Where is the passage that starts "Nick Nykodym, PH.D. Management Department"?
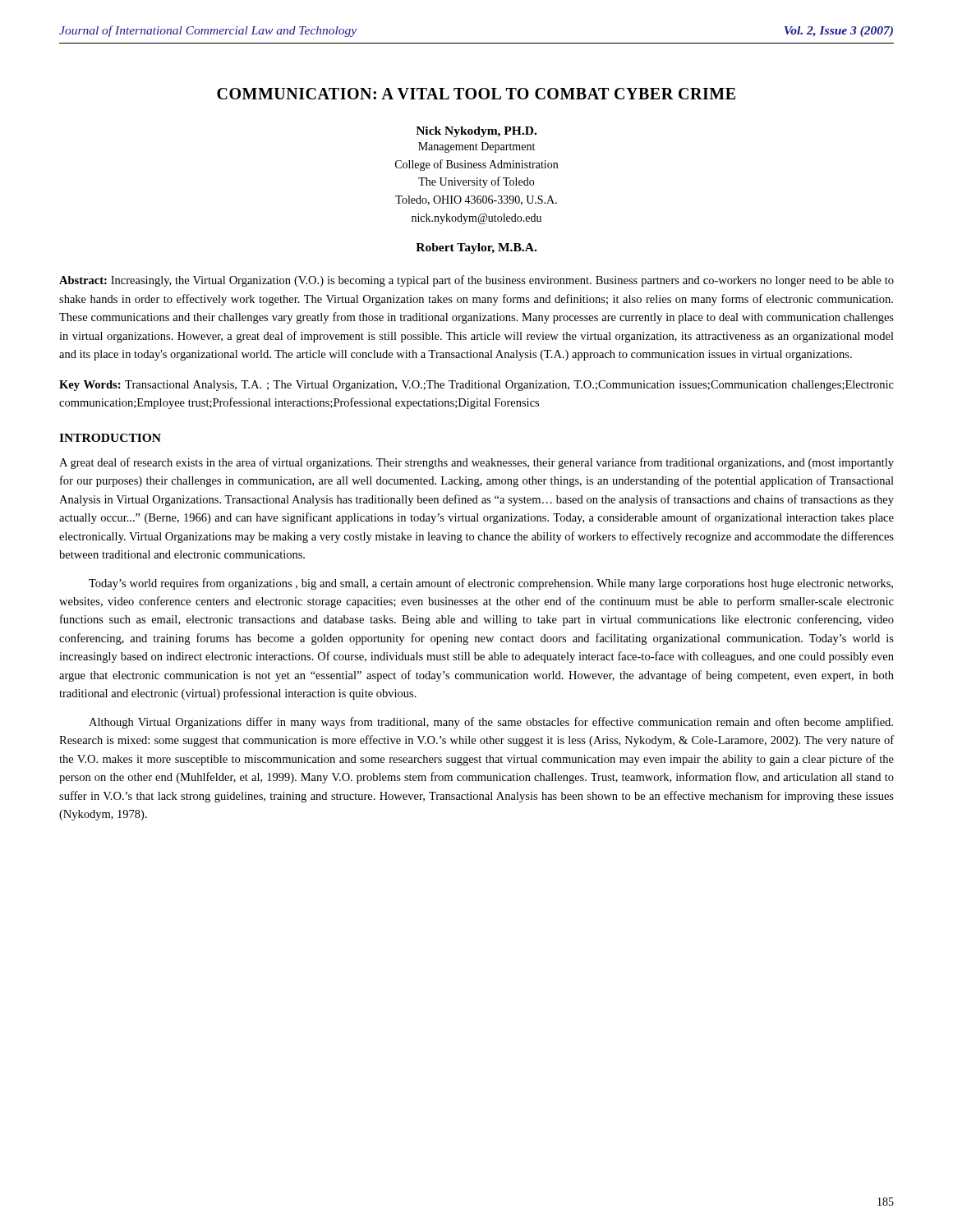This screenshot has width=953, height=1232. point(476,175)
